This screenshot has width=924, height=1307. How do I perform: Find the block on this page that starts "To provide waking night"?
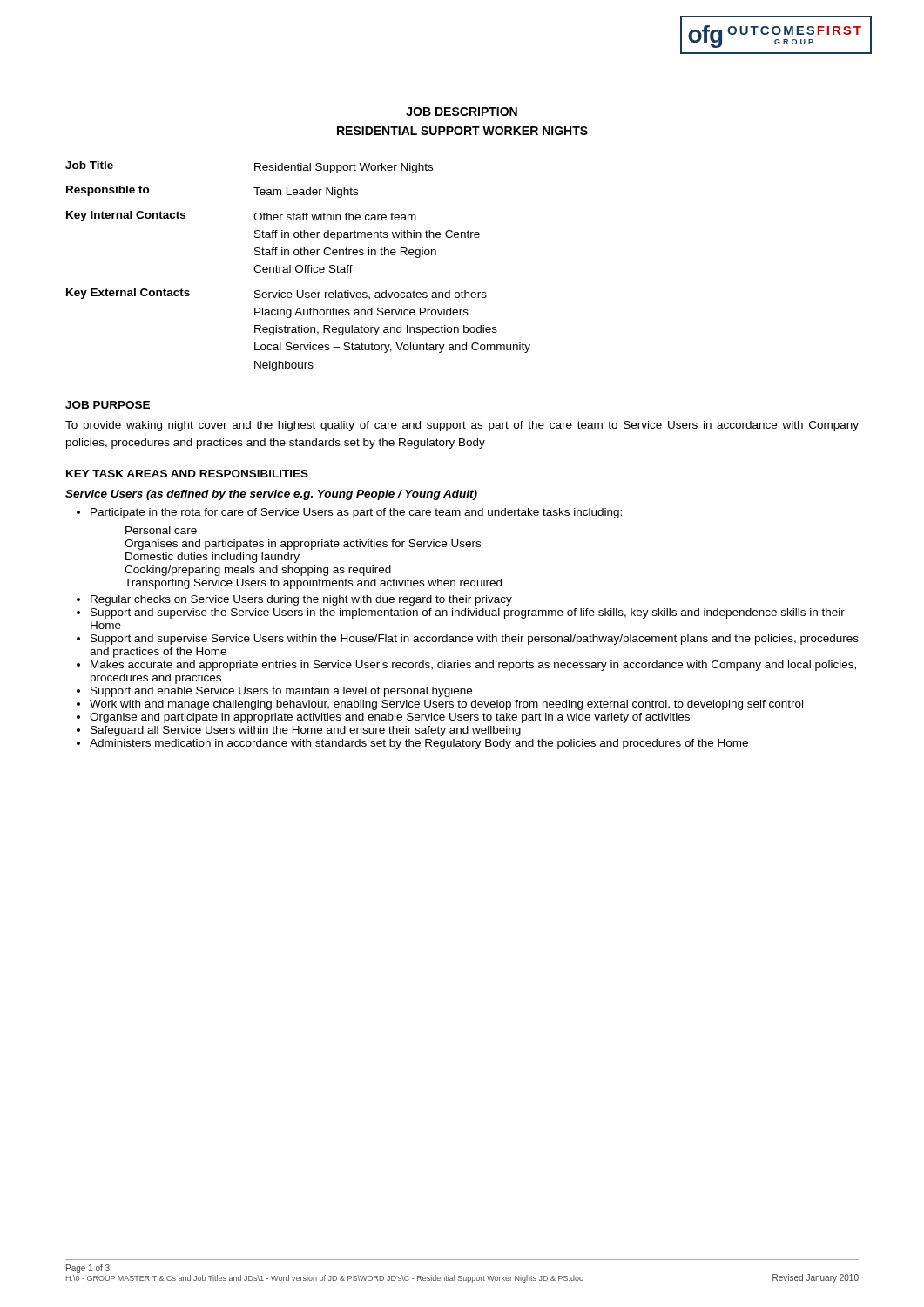pyautogui.click(x=462, y=433)
